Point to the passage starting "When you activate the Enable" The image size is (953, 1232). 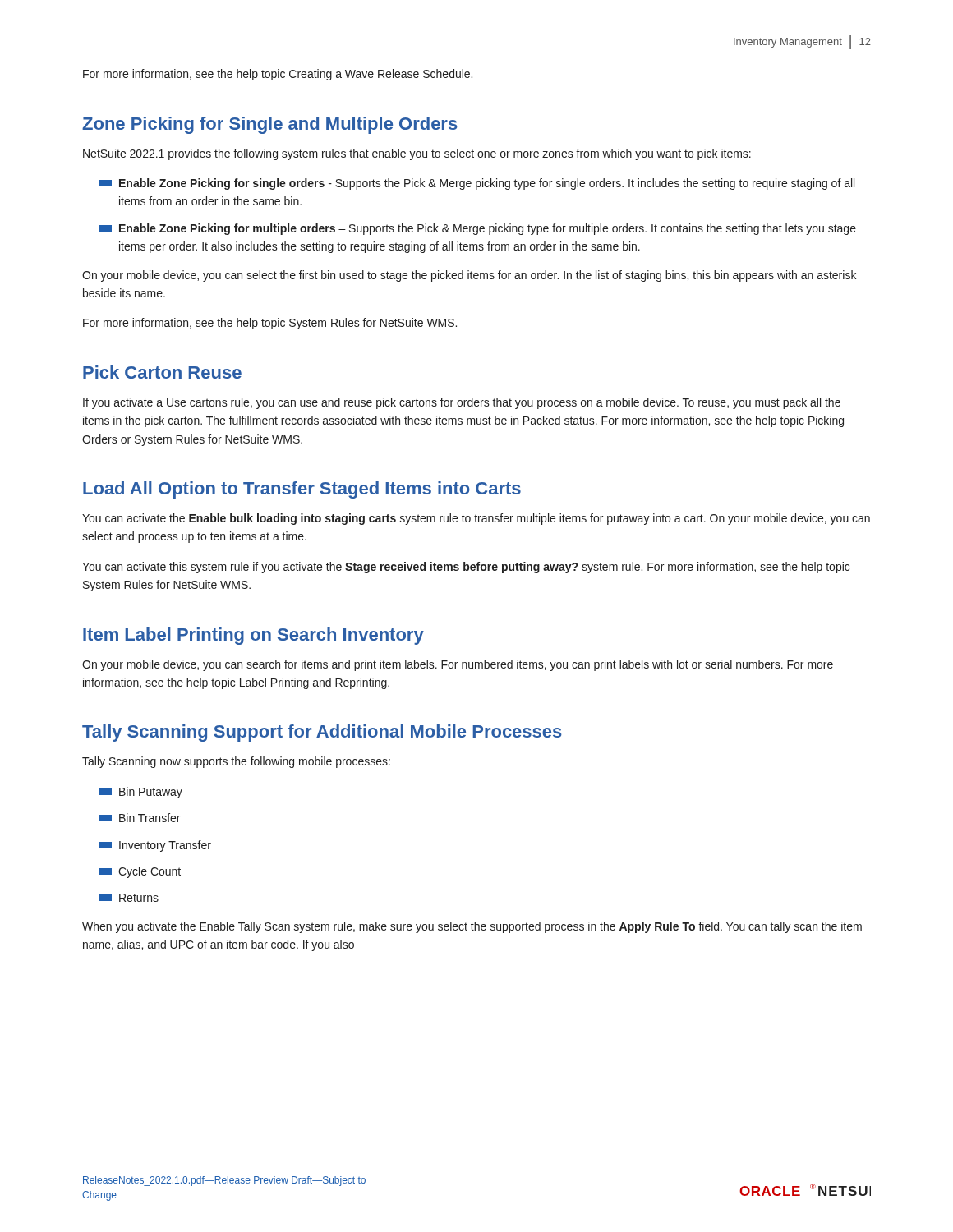point(472,935)
